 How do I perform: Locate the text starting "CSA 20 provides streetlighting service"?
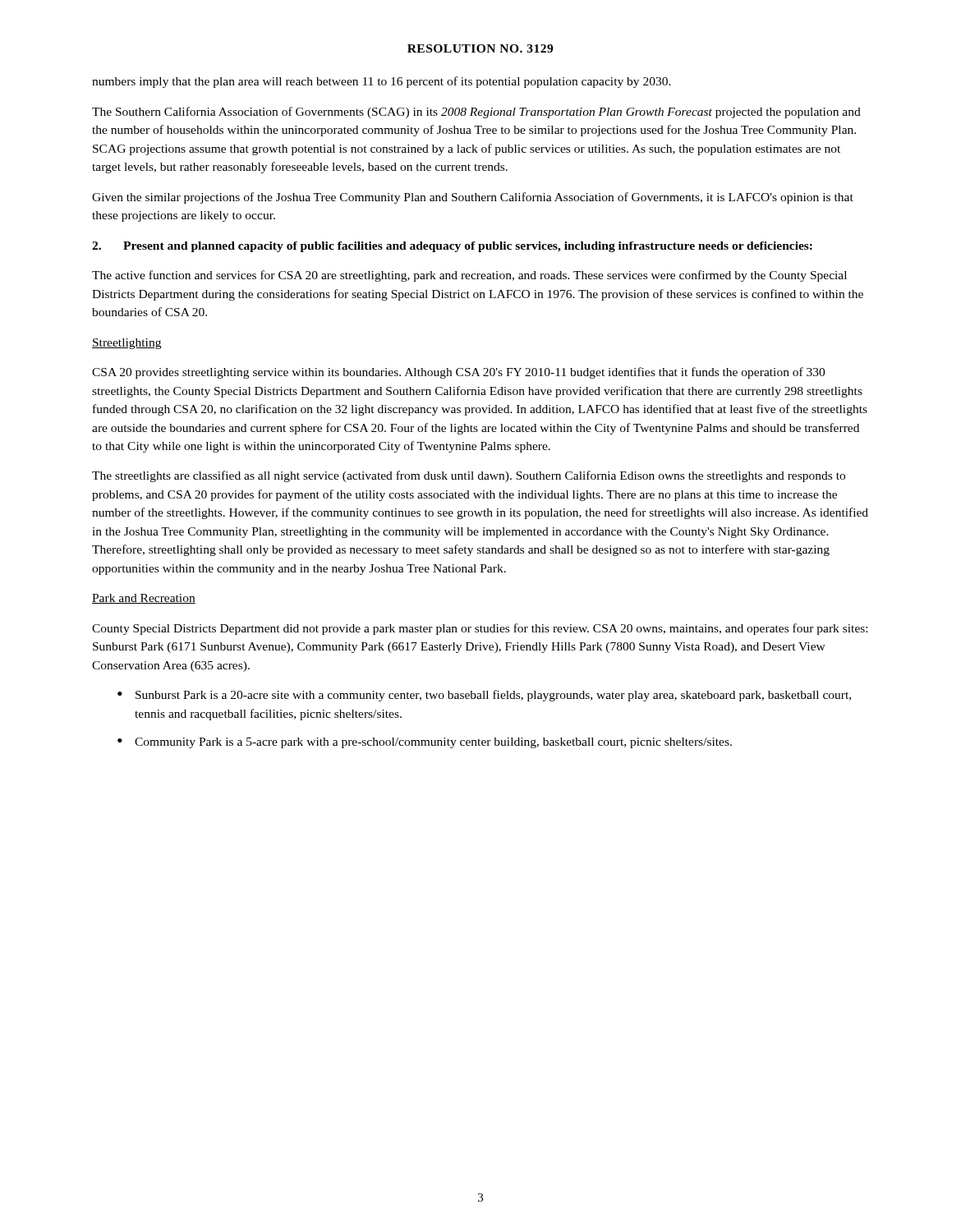pos(480,409)
